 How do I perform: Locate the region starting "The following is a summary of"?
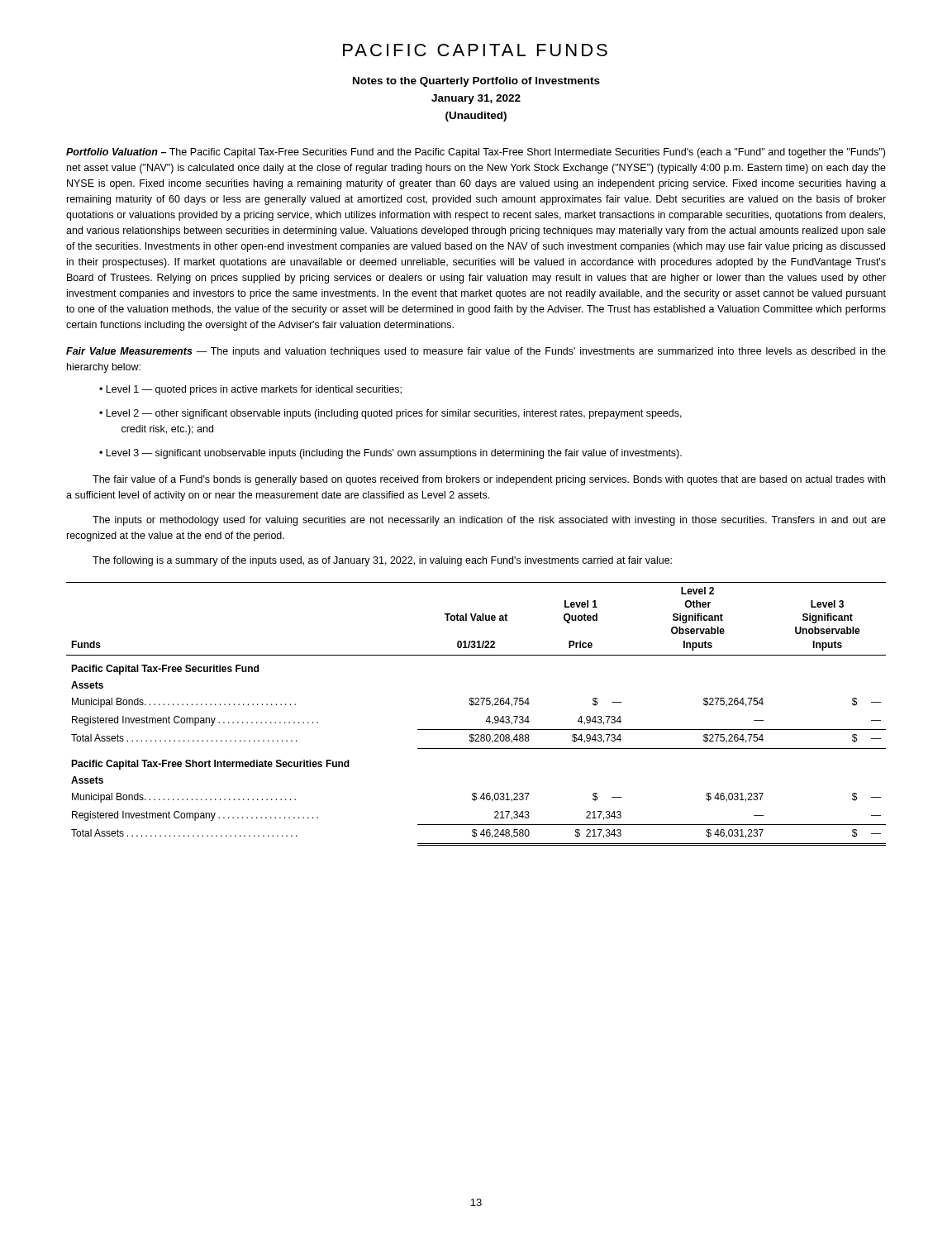coord(383,560)
